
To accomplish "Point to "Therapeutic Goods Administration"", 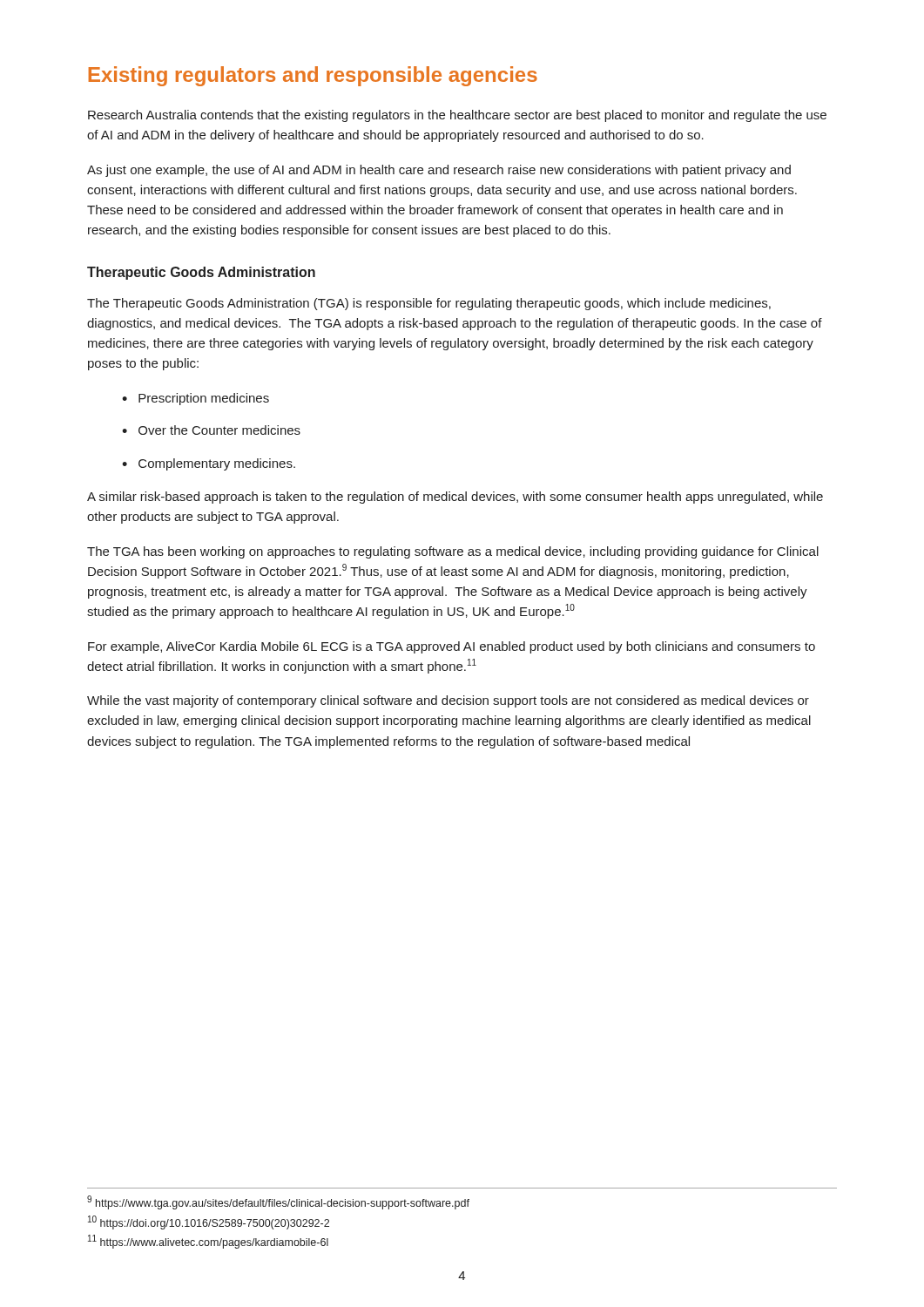I will pyautogui.click(x=201, y=272).
